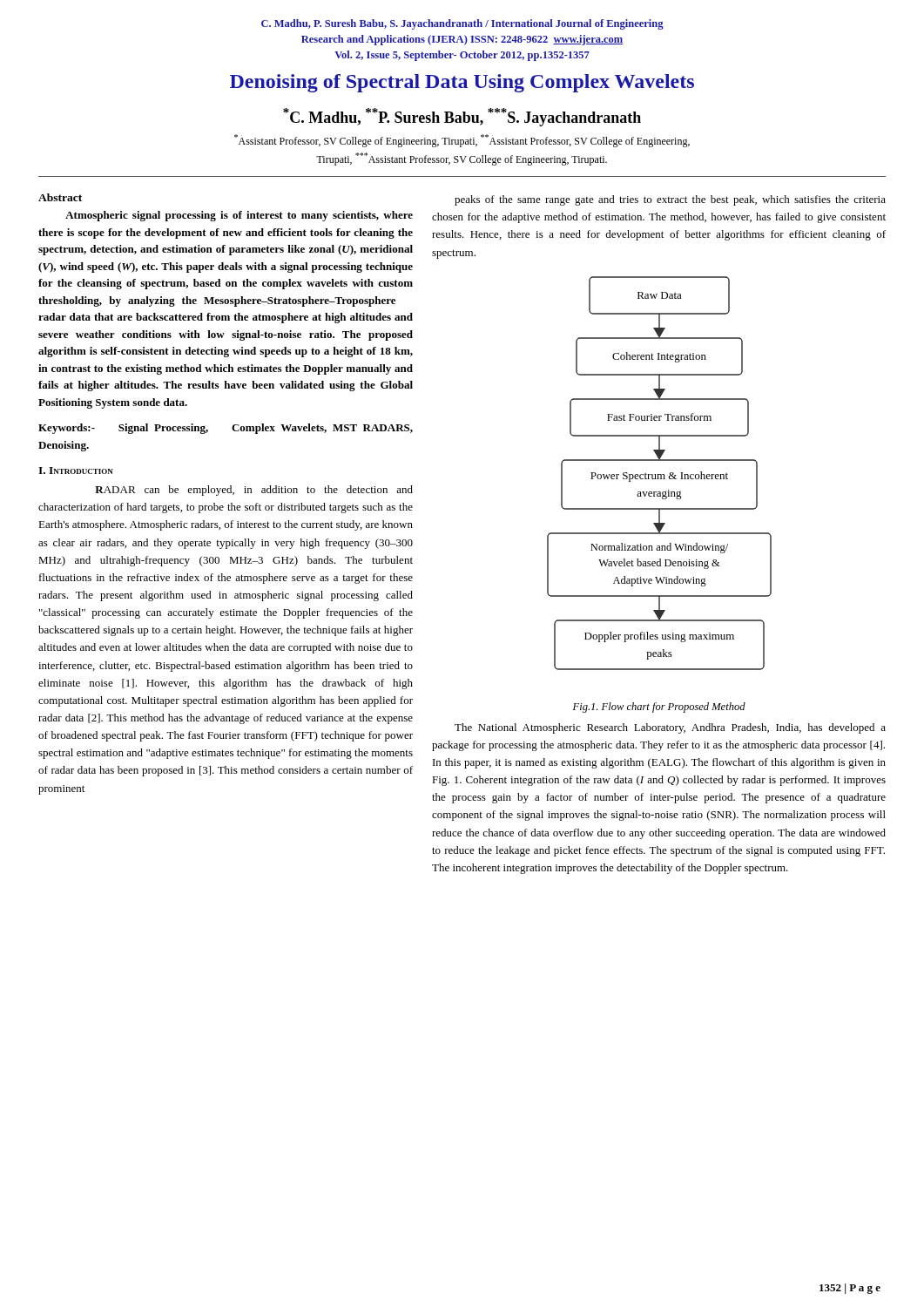Click on the text block with the text "Atmospheric signal processing is of interest to many"

pos(226,308)
